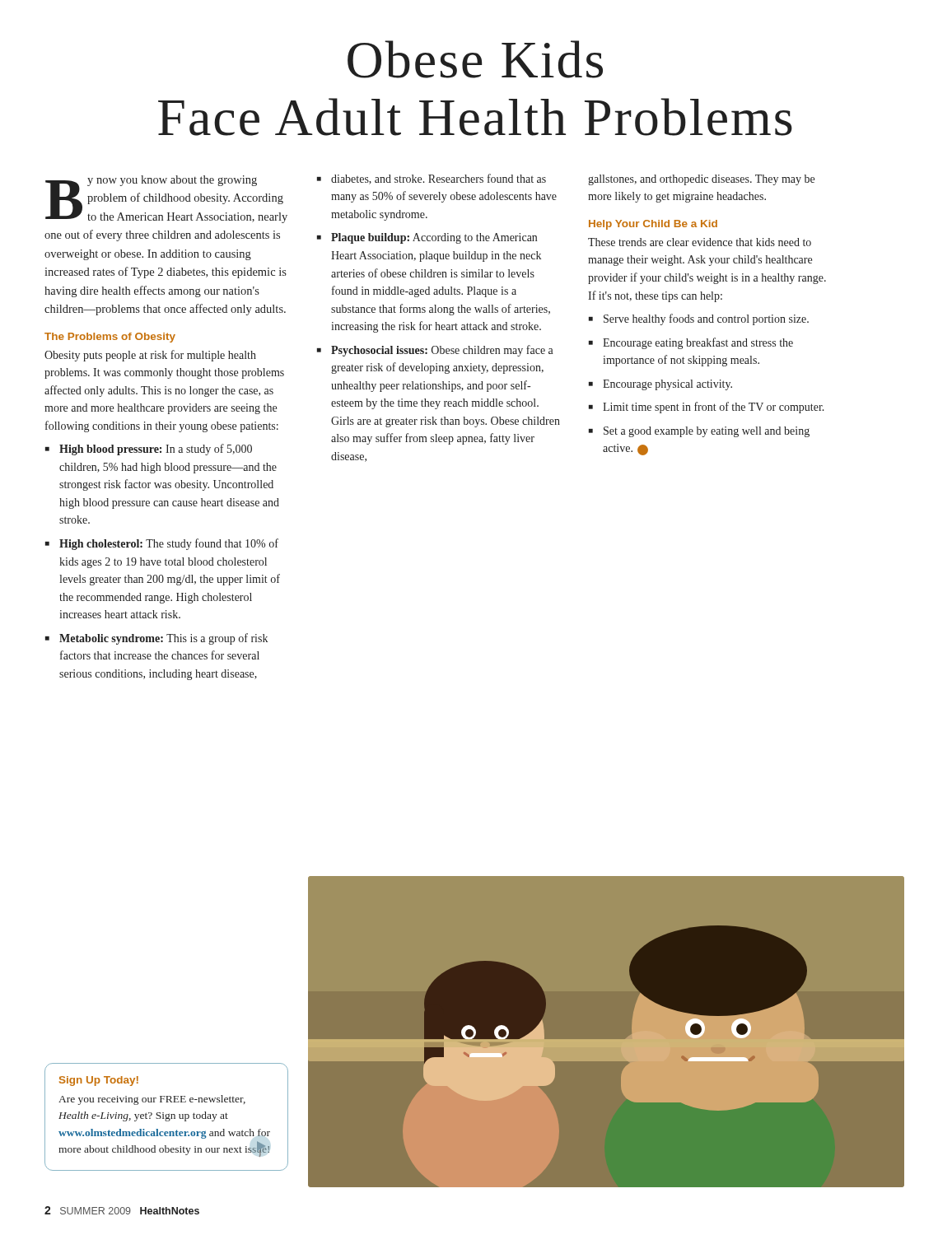Point to the text starting "Psychosocial issues: Obese"
The width and height of the screenshot is (952, 1235).
click(x=446, y=403)
